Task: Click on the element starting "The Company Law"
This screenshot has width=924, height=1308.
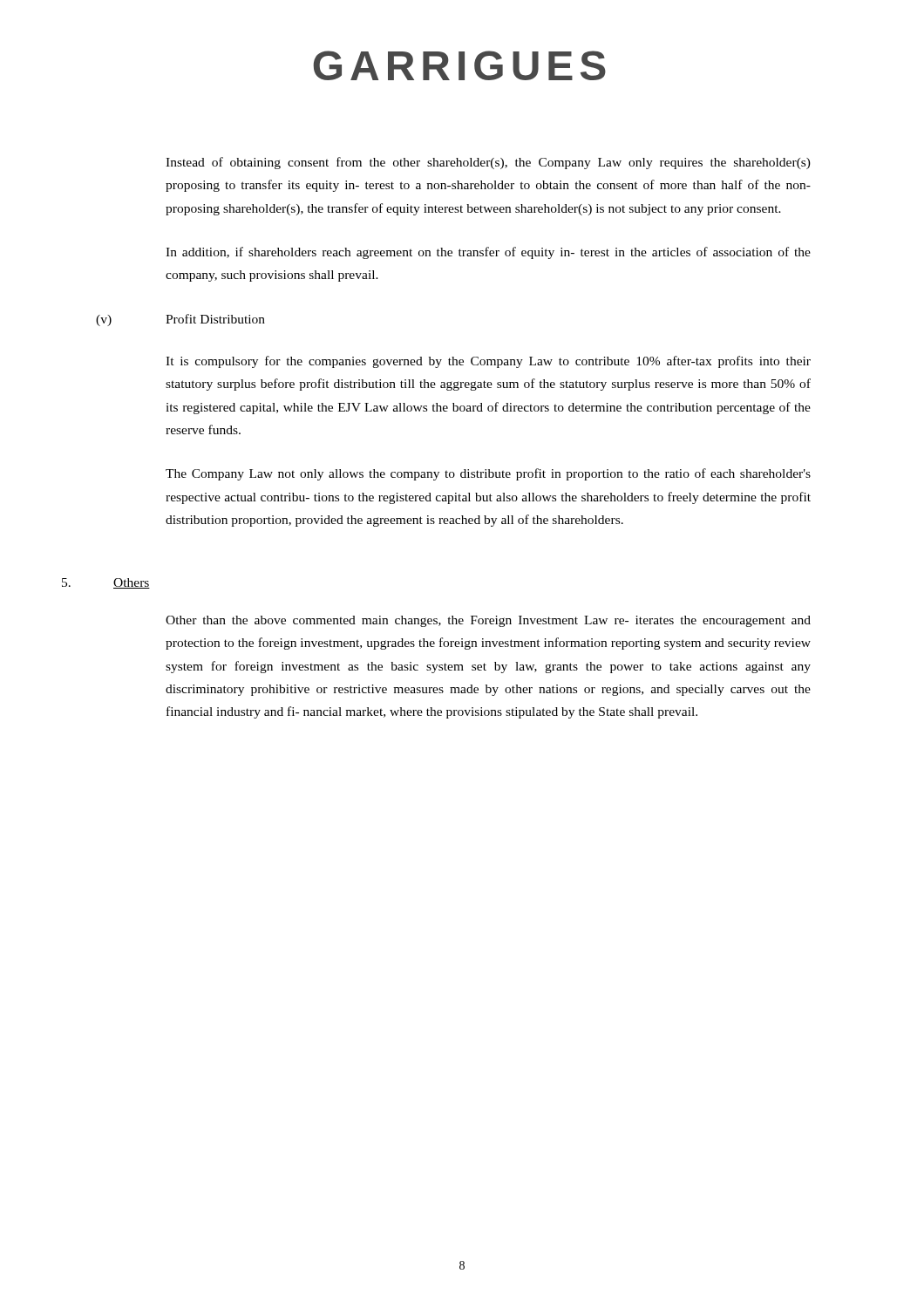Action: [488, 496]
